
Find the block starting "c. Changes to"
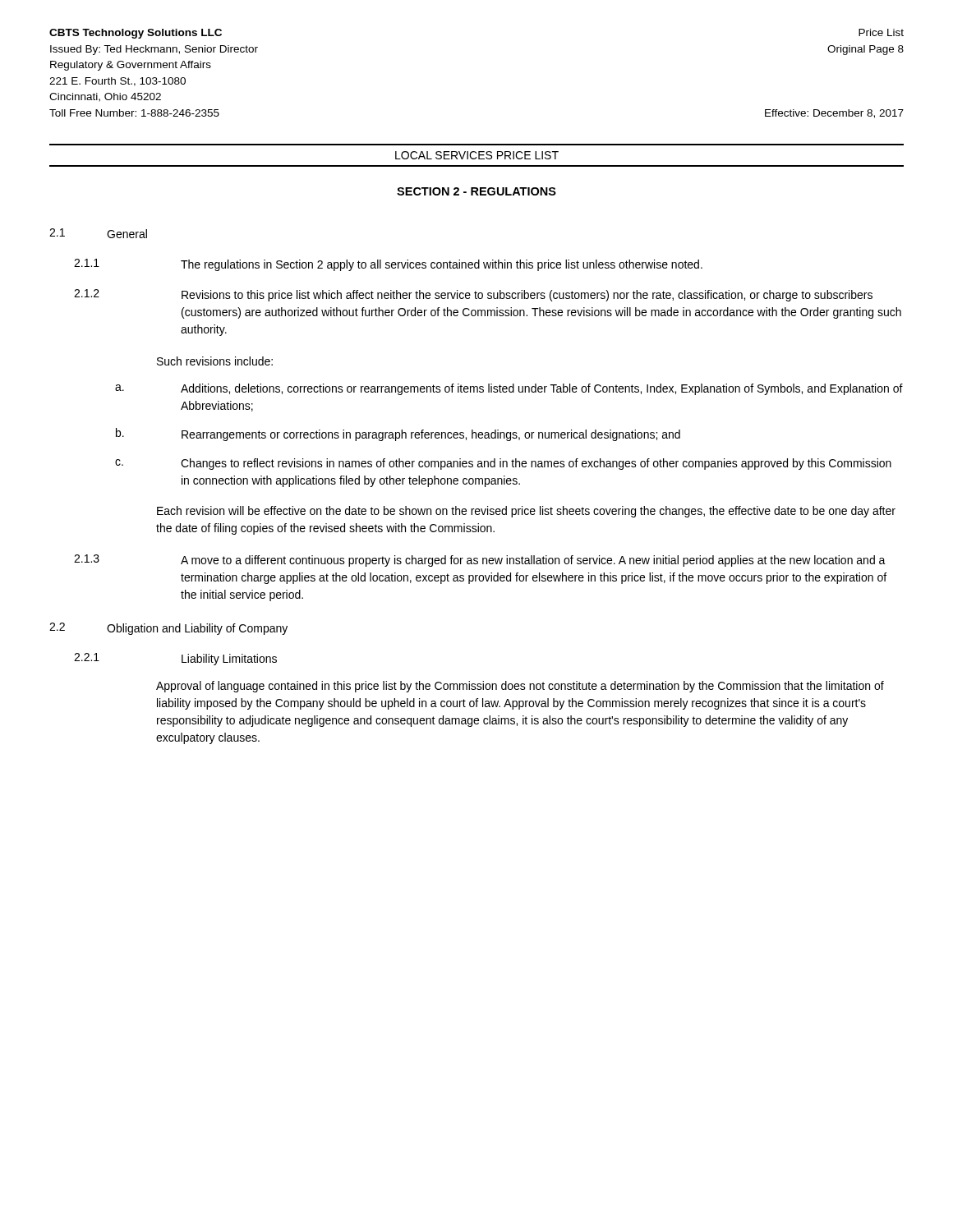point(476,472)
